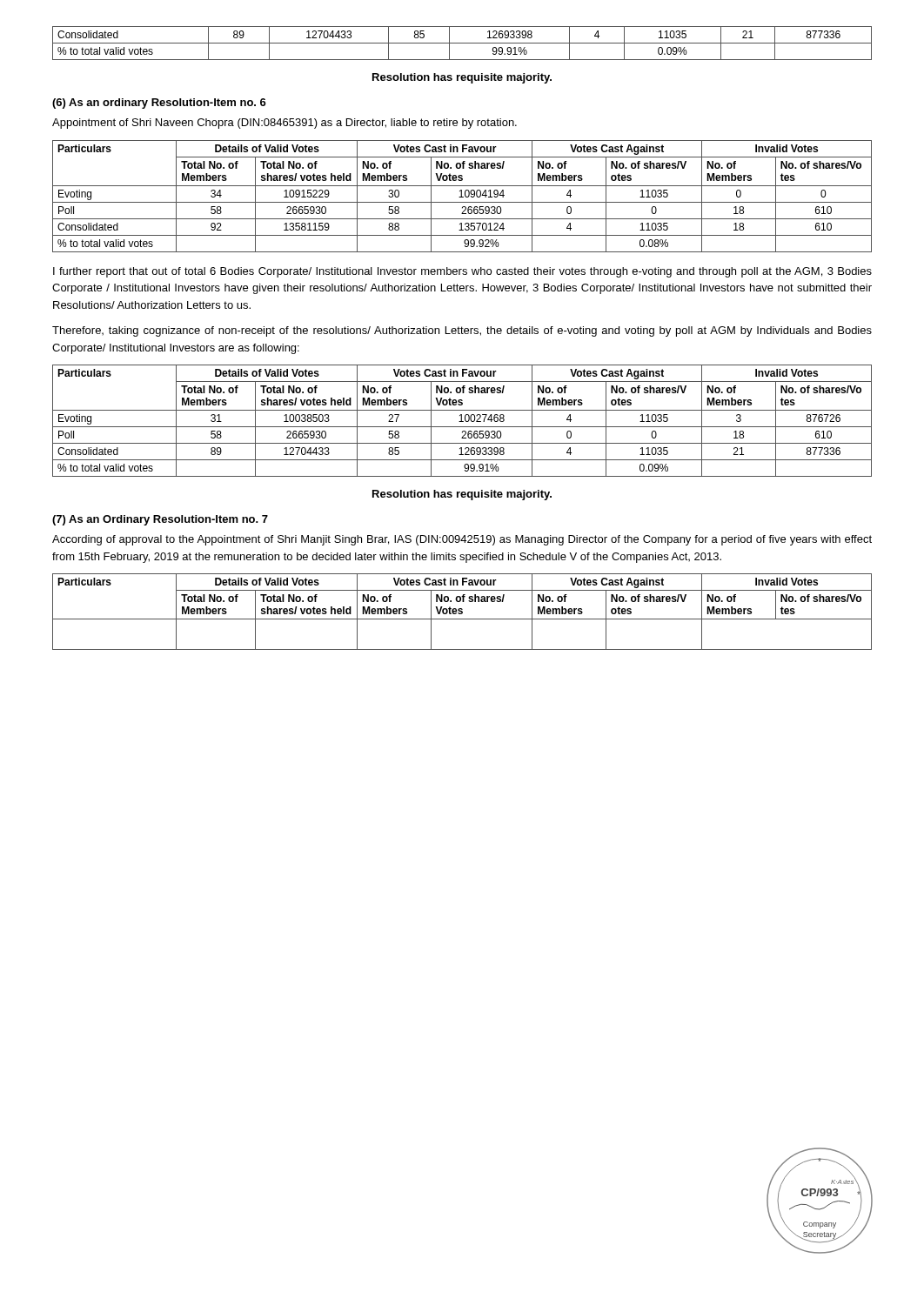Navigate to the element starting "Therefore, taking cognizance of non-receipt"
The width and height of the screenshot is (924, 1305).
pos(462,339)
